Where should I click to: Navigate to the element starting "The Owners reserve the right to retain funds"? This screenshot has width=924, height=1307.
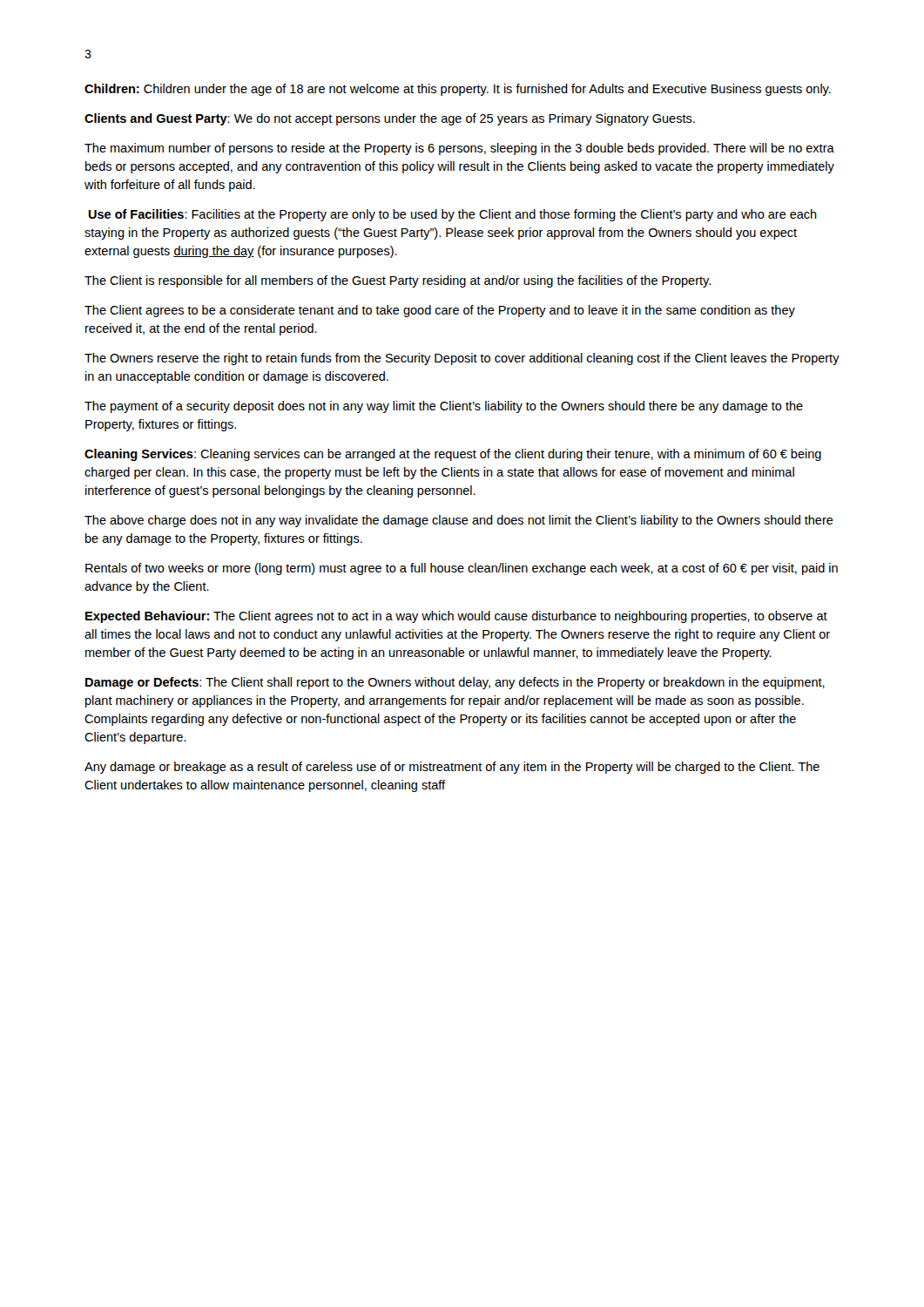462,367
